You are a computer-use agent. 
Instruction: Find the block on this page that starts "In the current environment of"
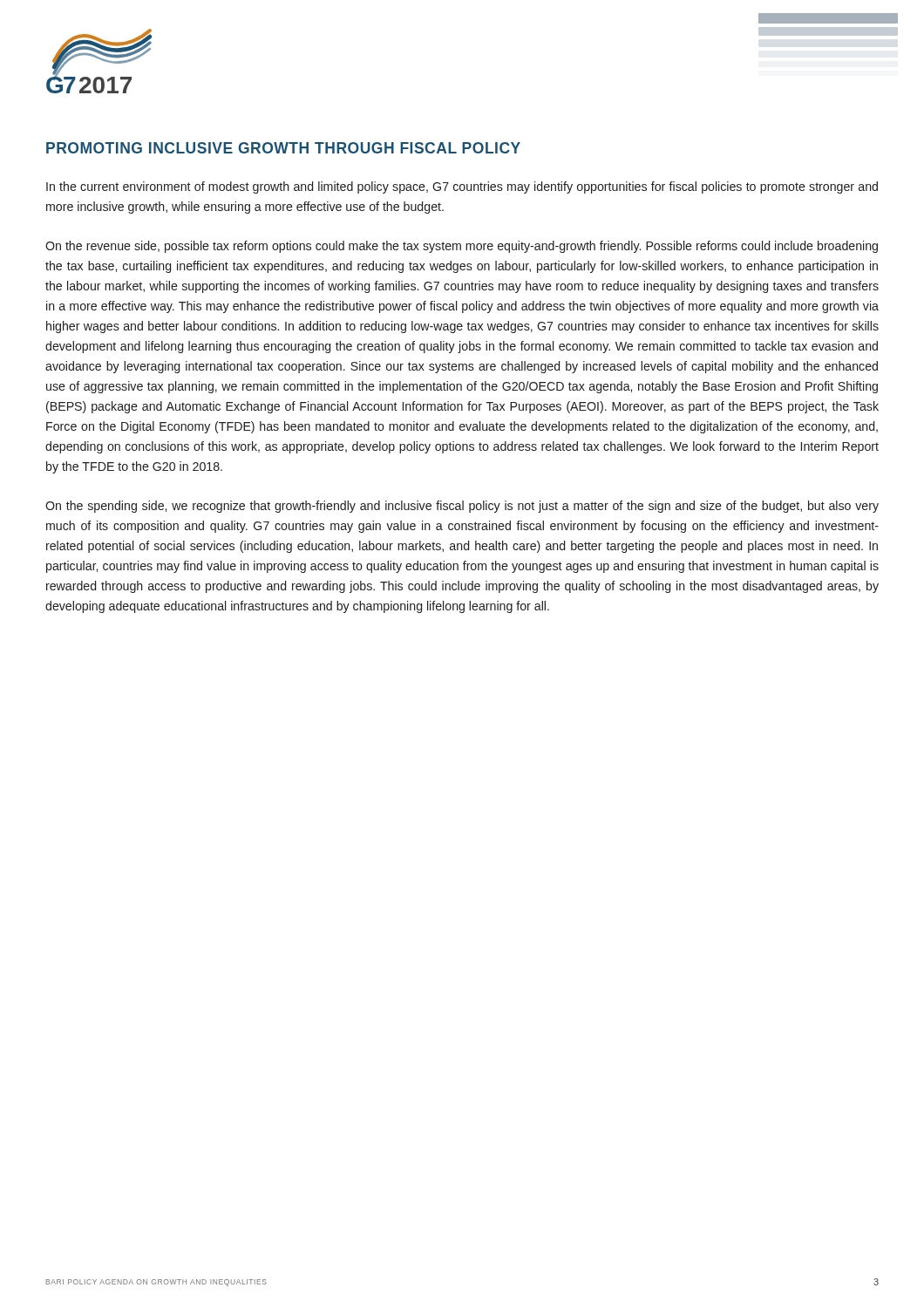click(462, 197)
